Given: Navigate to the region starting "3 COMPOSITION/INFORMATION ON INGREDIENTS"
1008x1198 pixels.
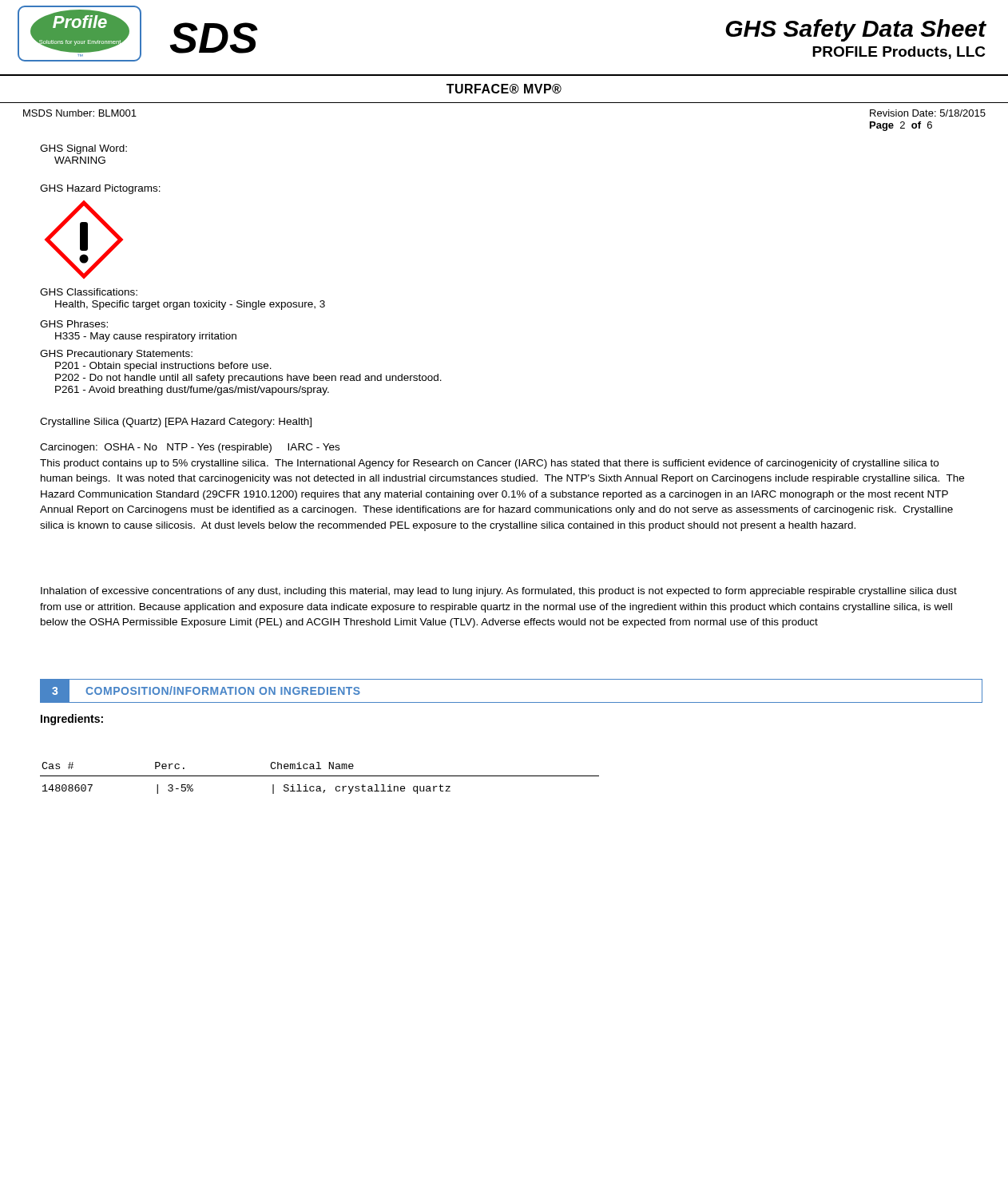Looking at the screenshot, I should (201, 691).
